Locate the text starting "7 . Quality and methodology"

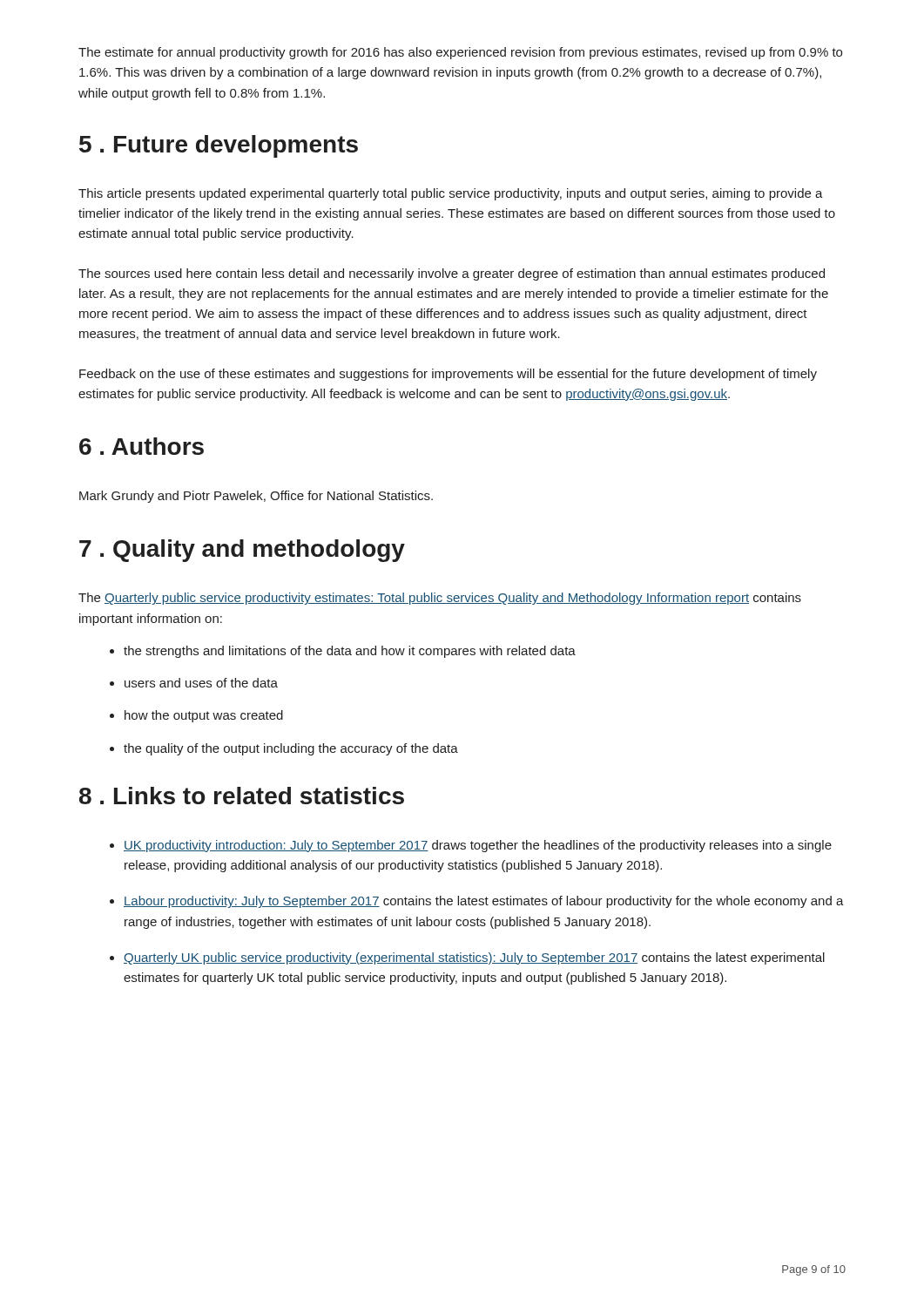point(242,549)
